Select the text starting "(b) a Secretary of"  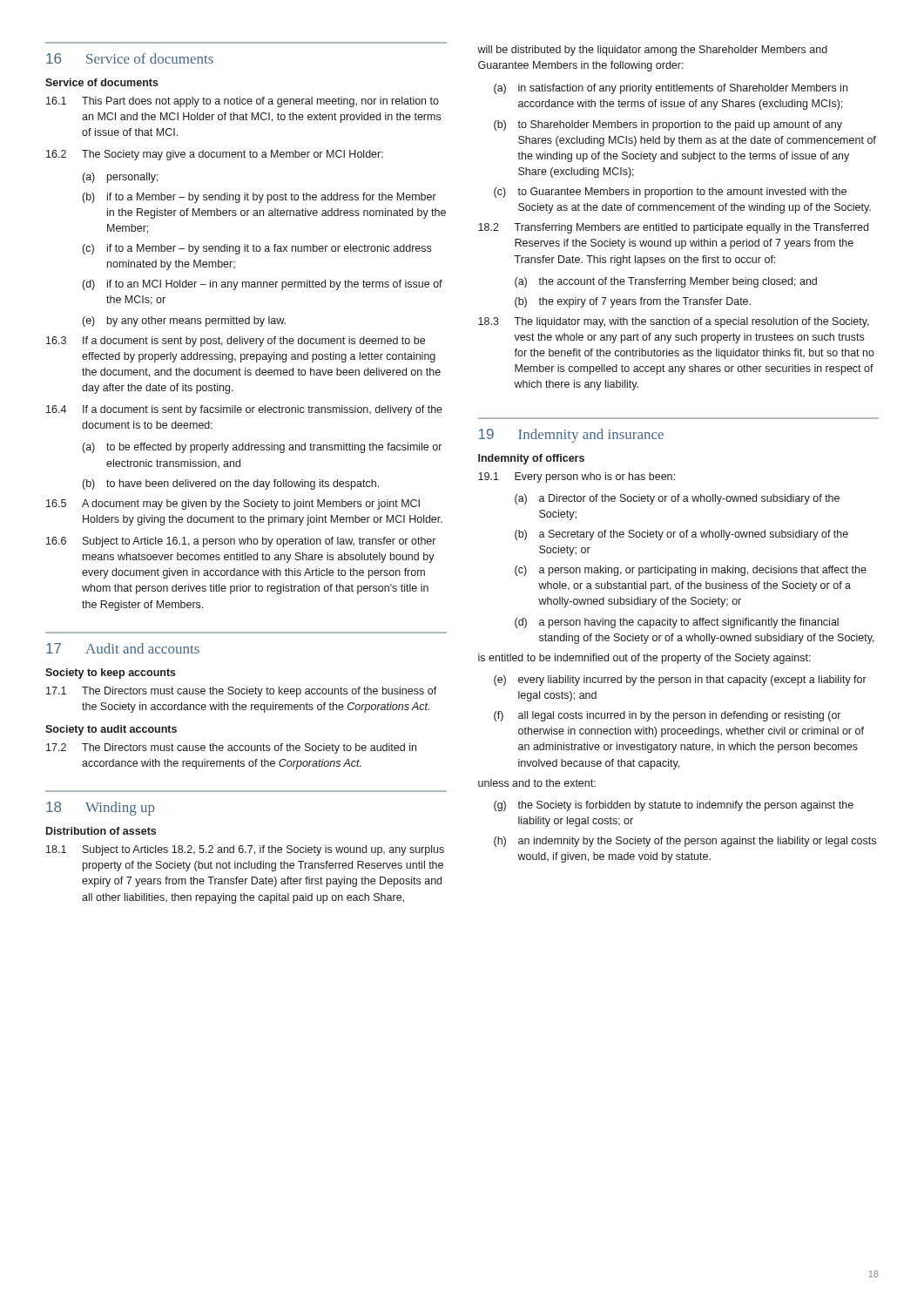point(697,542)
